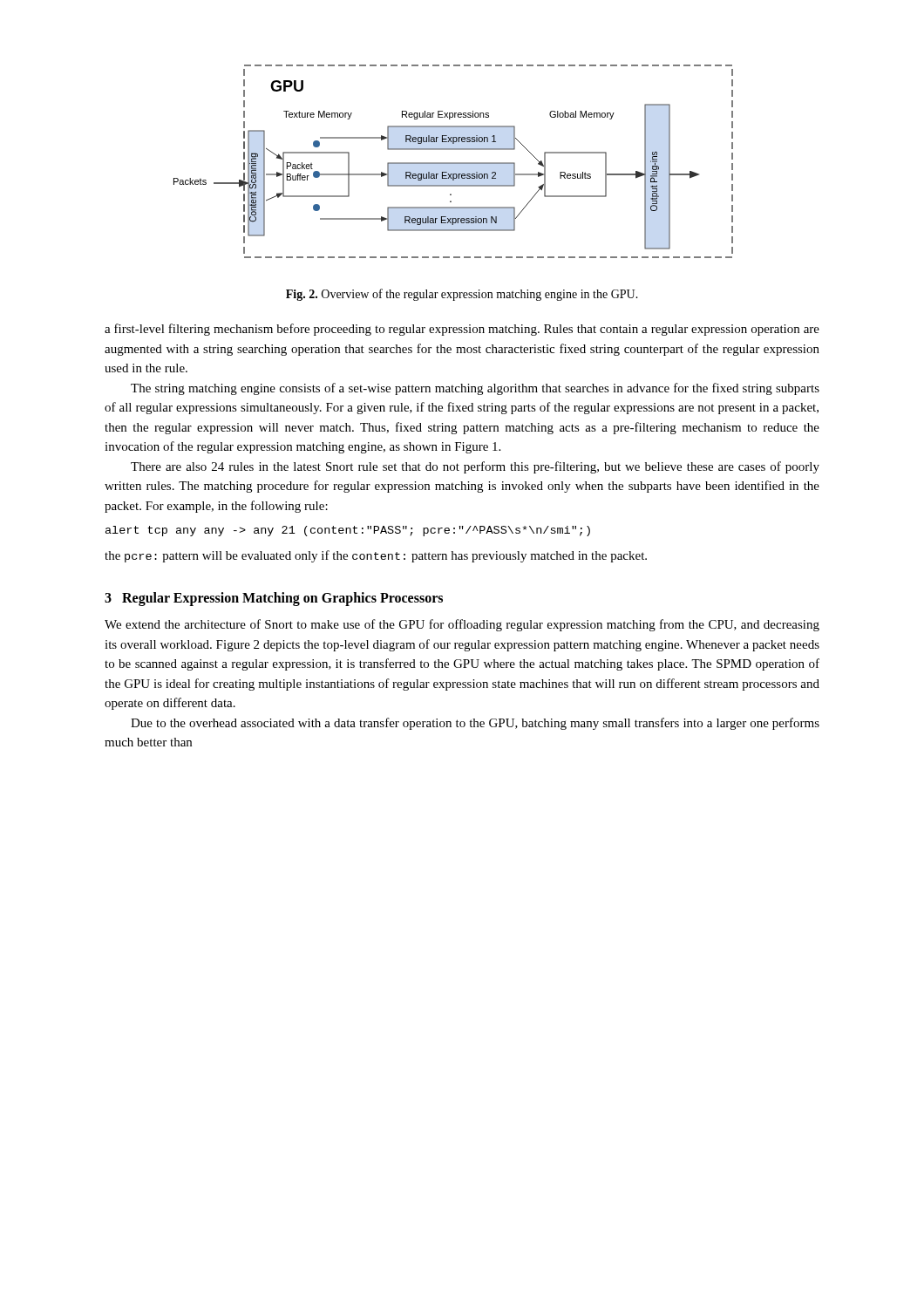
Task: Navigate to the region starting "Fig. 2. Overview of"
Action: (x=462, y=294)
